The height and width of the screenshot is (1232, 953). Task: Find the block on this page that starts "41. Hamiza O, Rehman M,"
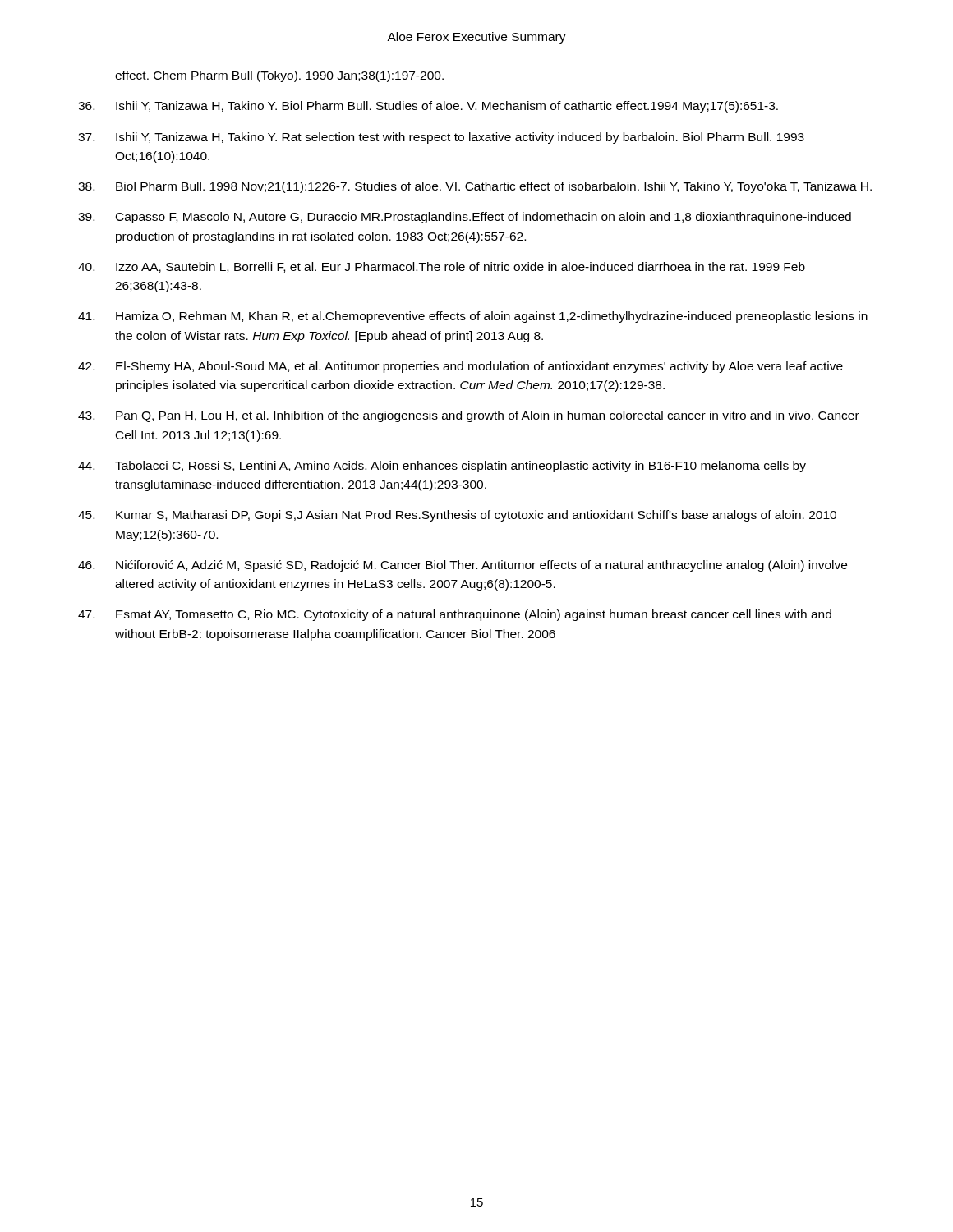[x=476, y=326]
